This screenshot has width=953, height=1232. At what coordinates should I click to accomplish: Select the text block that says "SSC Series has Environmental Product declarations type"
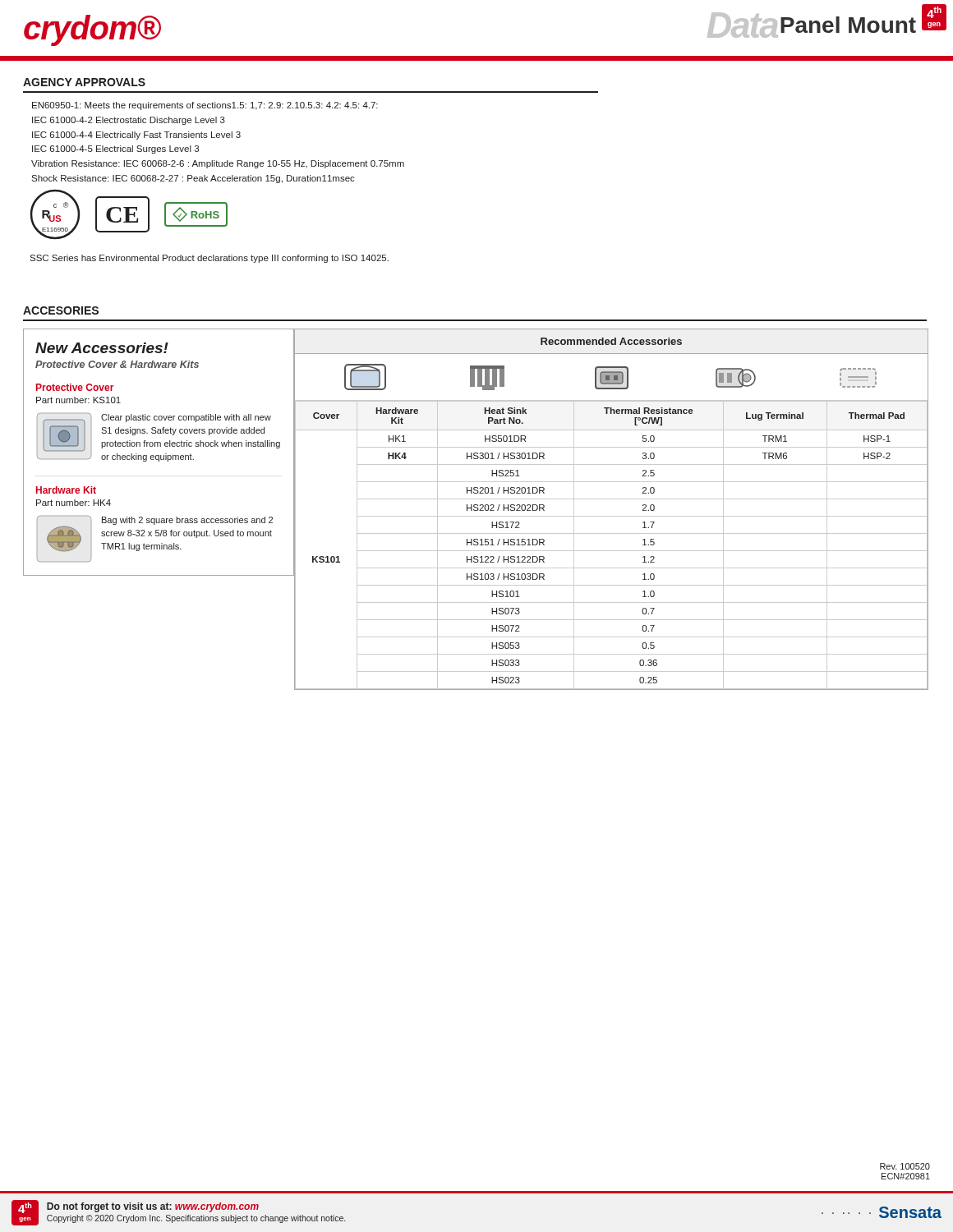tap(209, 258)
